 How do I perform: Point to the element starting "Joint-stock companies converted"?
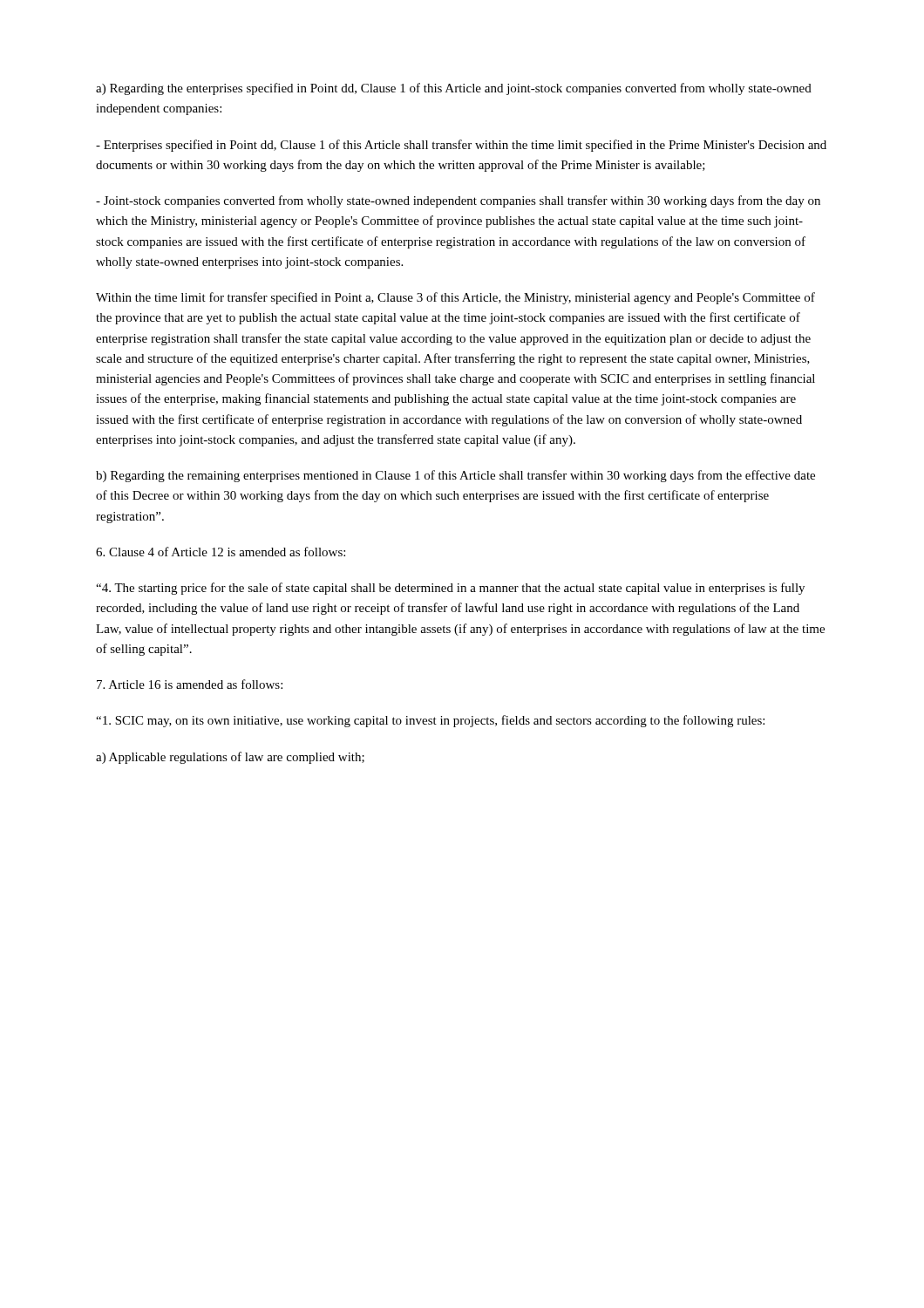click(x=458, y=231)
